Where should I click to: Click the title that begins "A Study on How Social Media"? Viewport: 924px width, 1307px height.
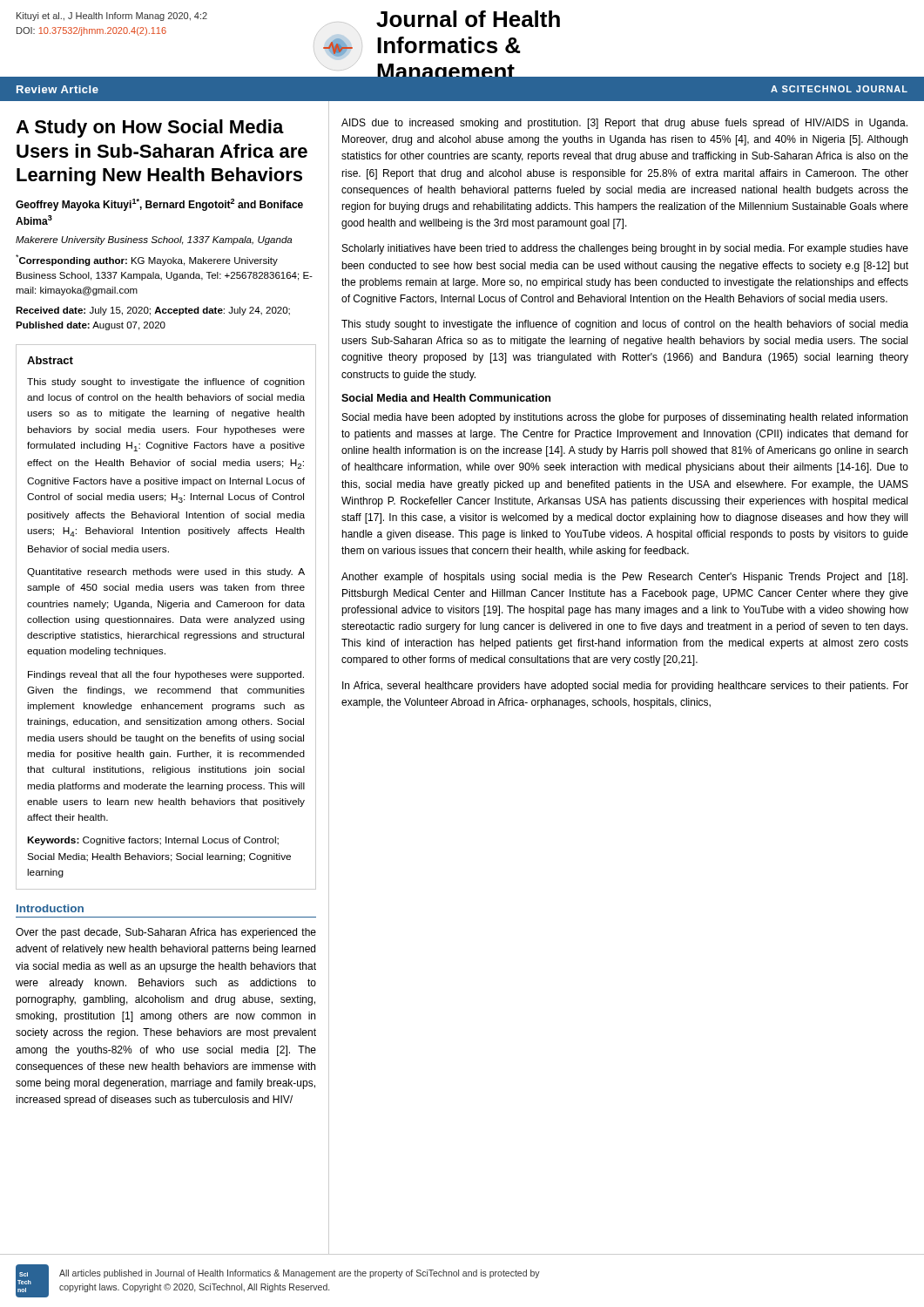click(x=162, y=151)
